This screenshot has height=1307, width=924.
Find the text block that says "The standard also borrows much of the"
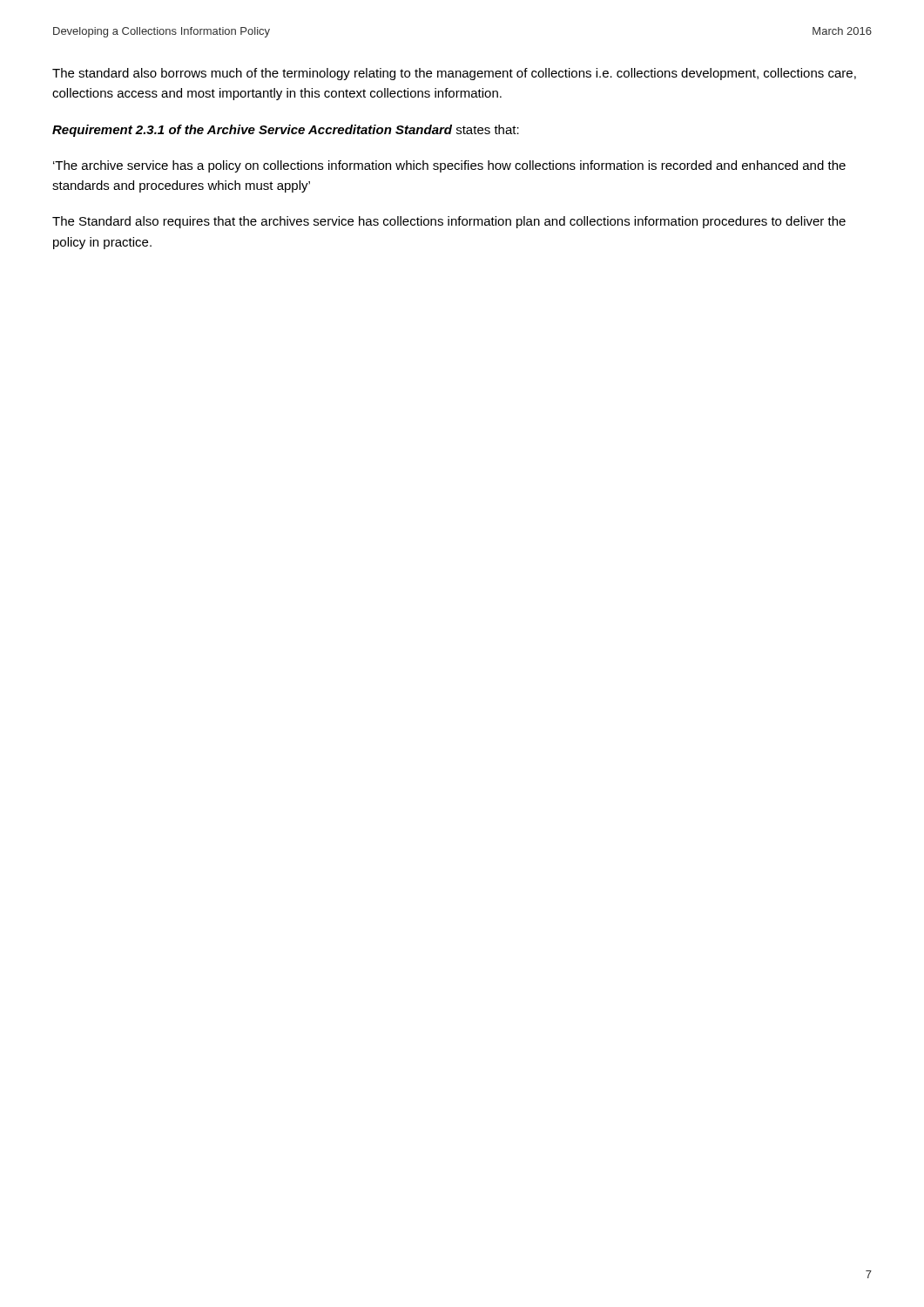click(x=455, y=83)
